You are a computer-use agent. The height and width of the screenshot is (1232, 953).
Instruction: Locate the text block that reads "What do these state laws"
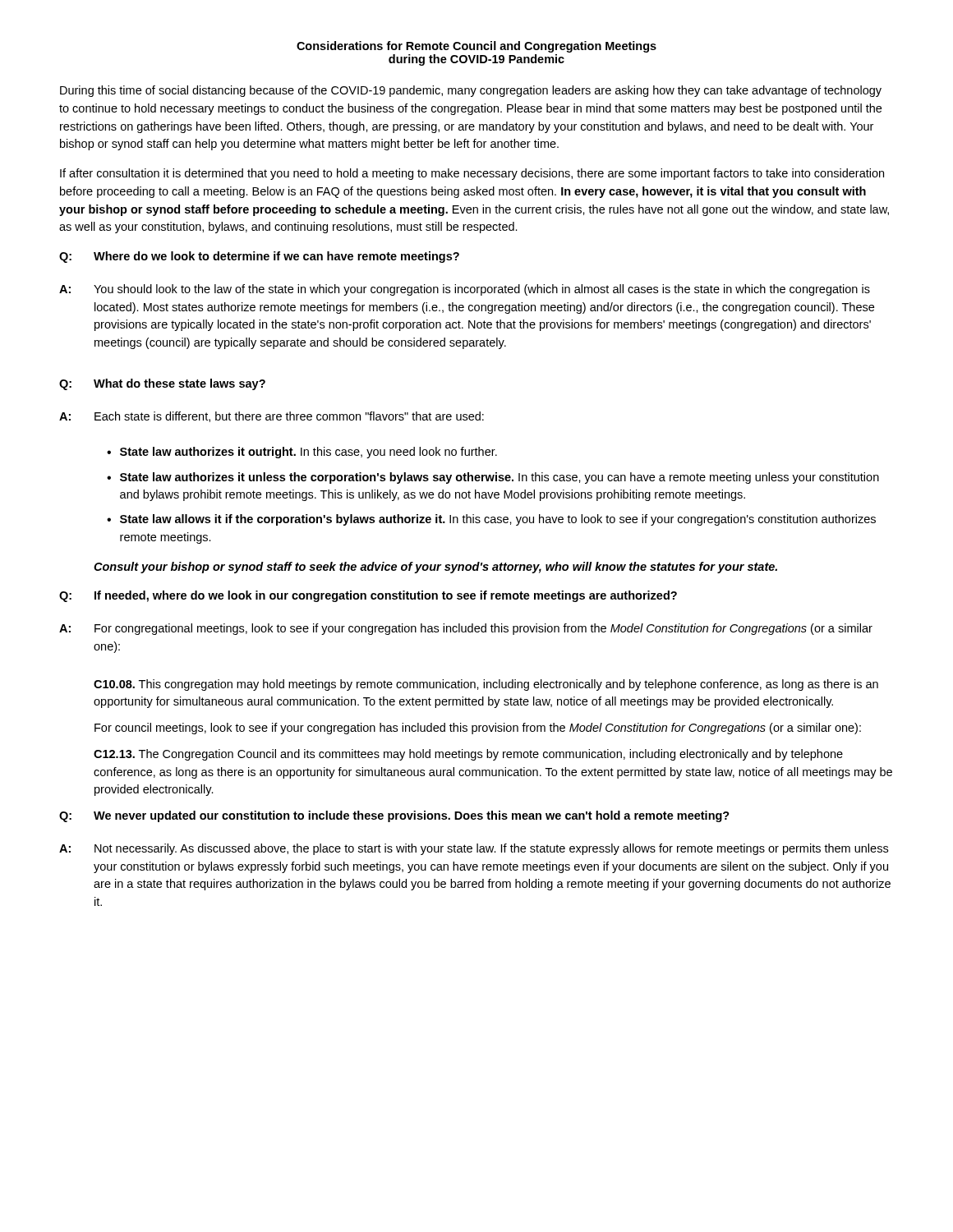pyautogui.click(x=180, y=383)
